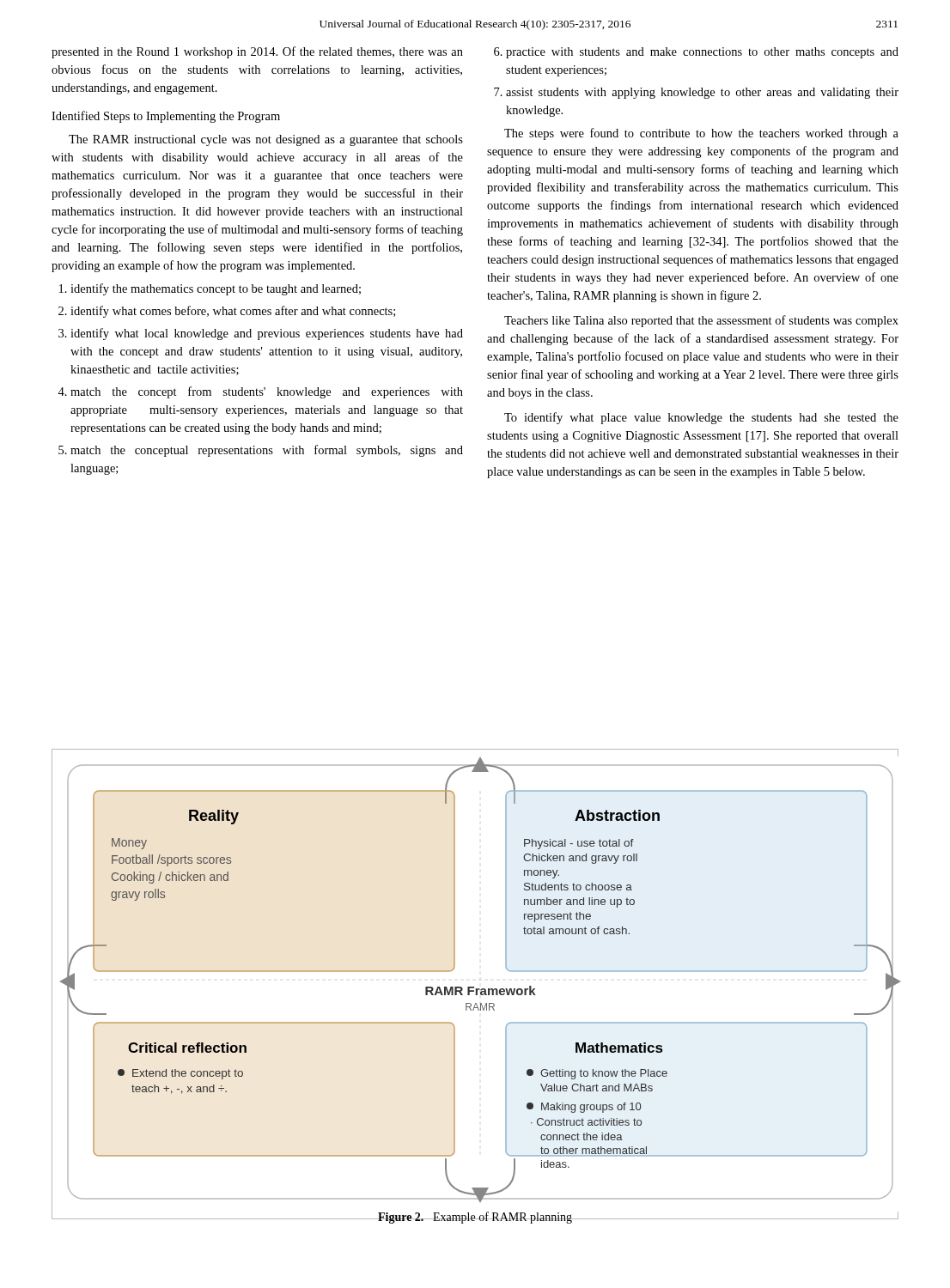This screenshot has width=950, height=1288.
Task: Click on the element starting "identify what local knowledge"
Action: point(267,351)
